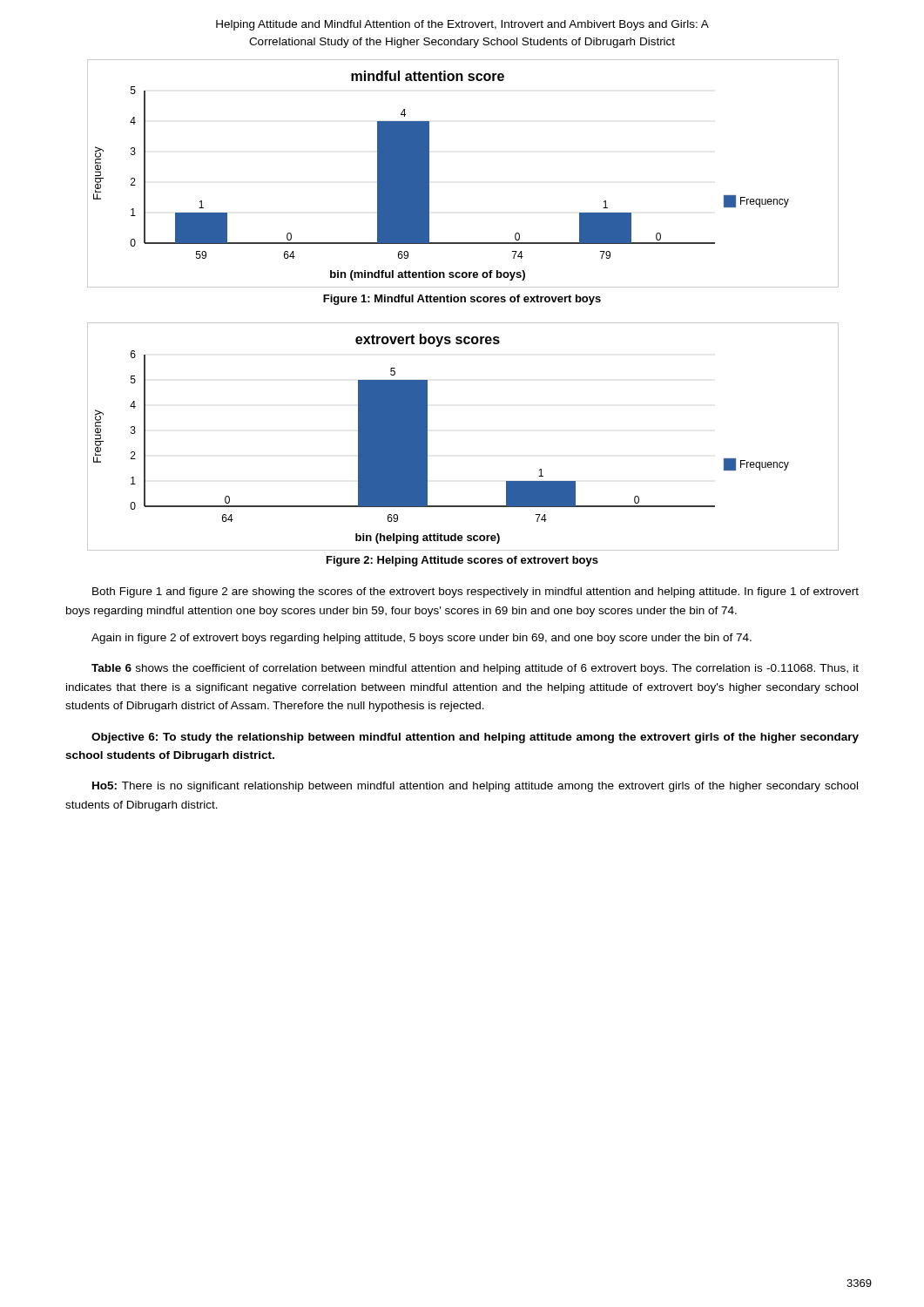Locate the block of text that opens with "Table 6 shows the coefficient"
The height and width of the screenshot is (1307, 924).
pyautogui.click(x=462, y=687)
